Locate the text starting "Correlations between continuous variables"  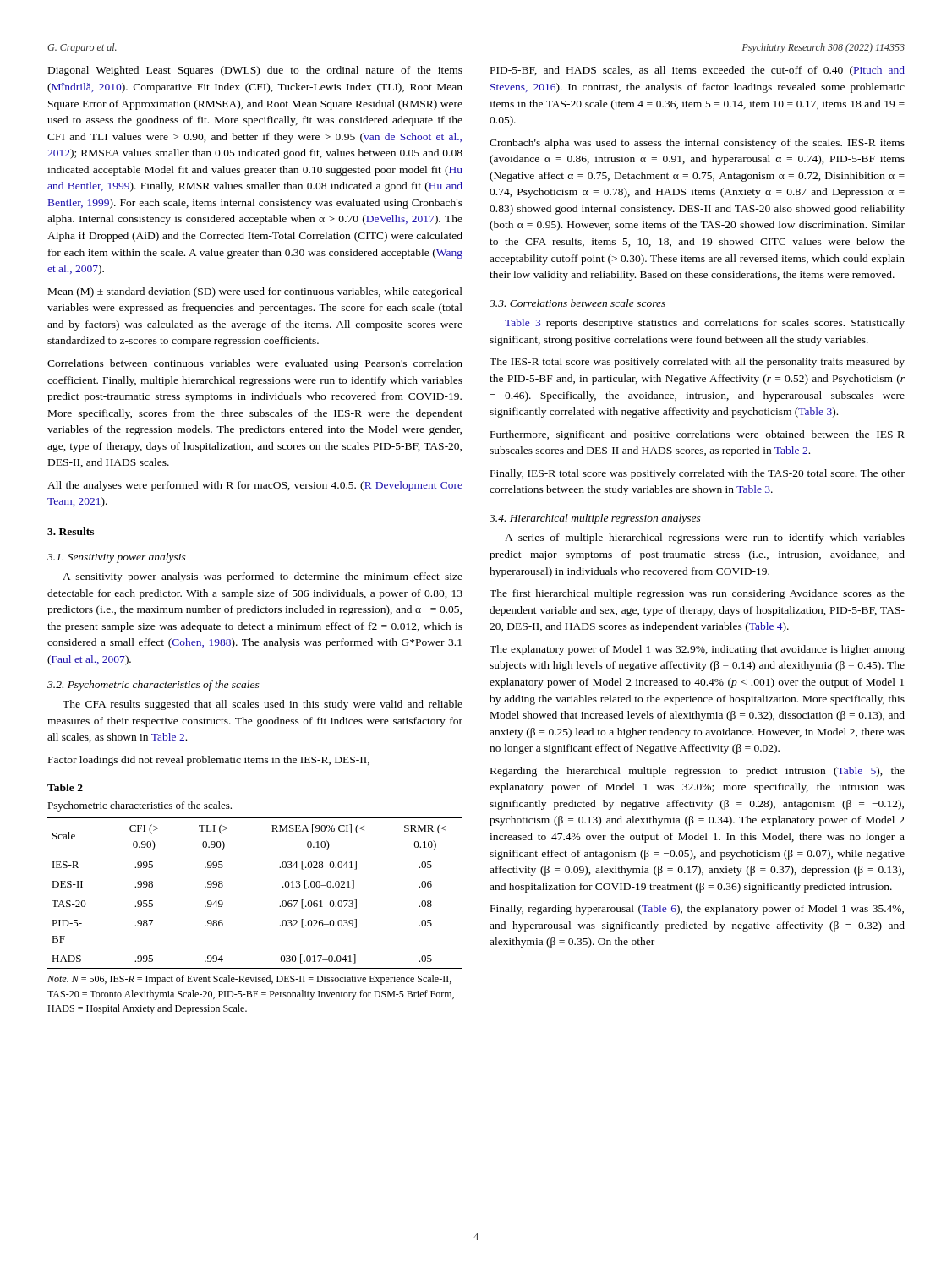pos(255,413)
